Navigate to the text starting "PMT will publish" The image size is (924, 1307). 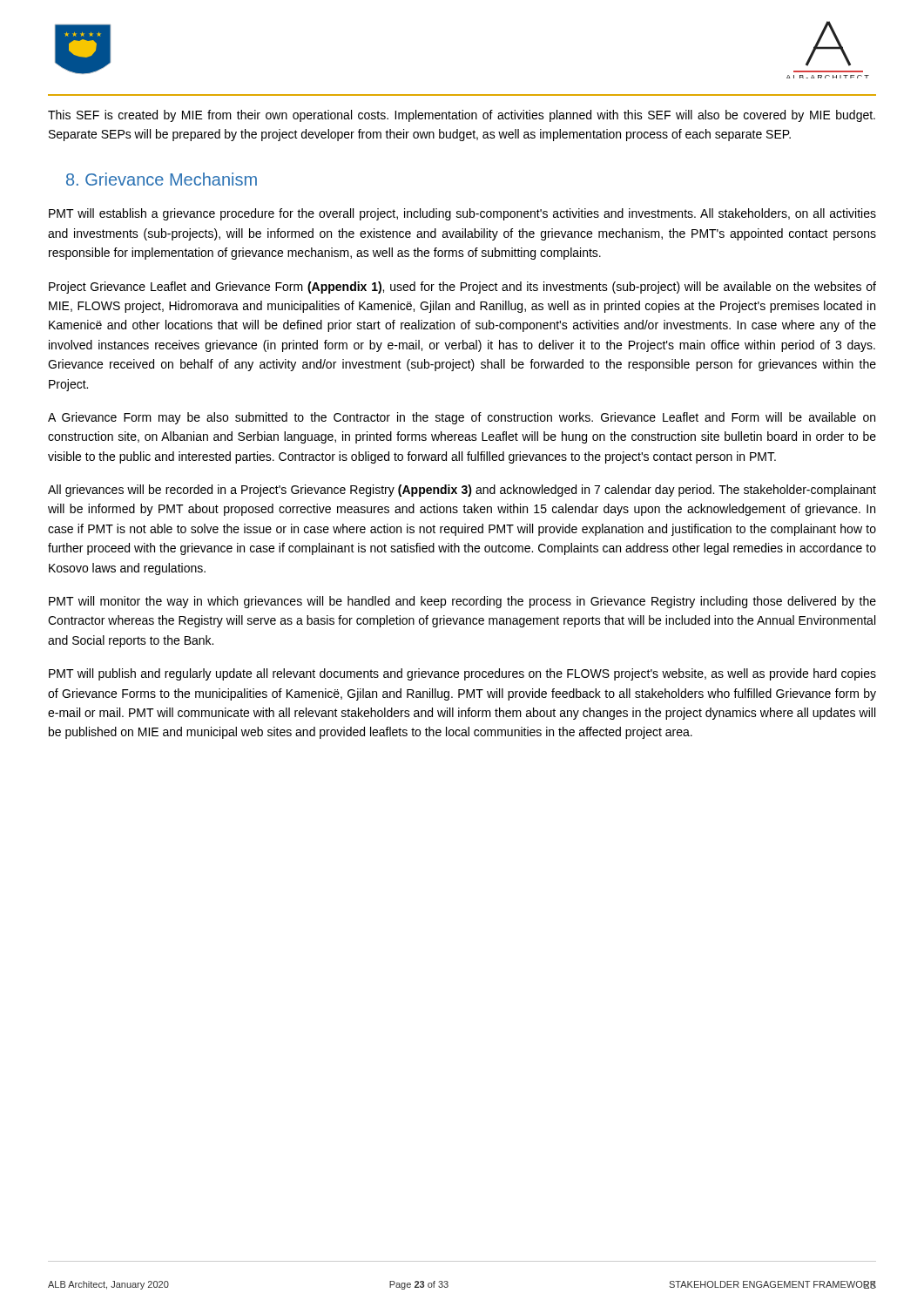click(462, 703)
